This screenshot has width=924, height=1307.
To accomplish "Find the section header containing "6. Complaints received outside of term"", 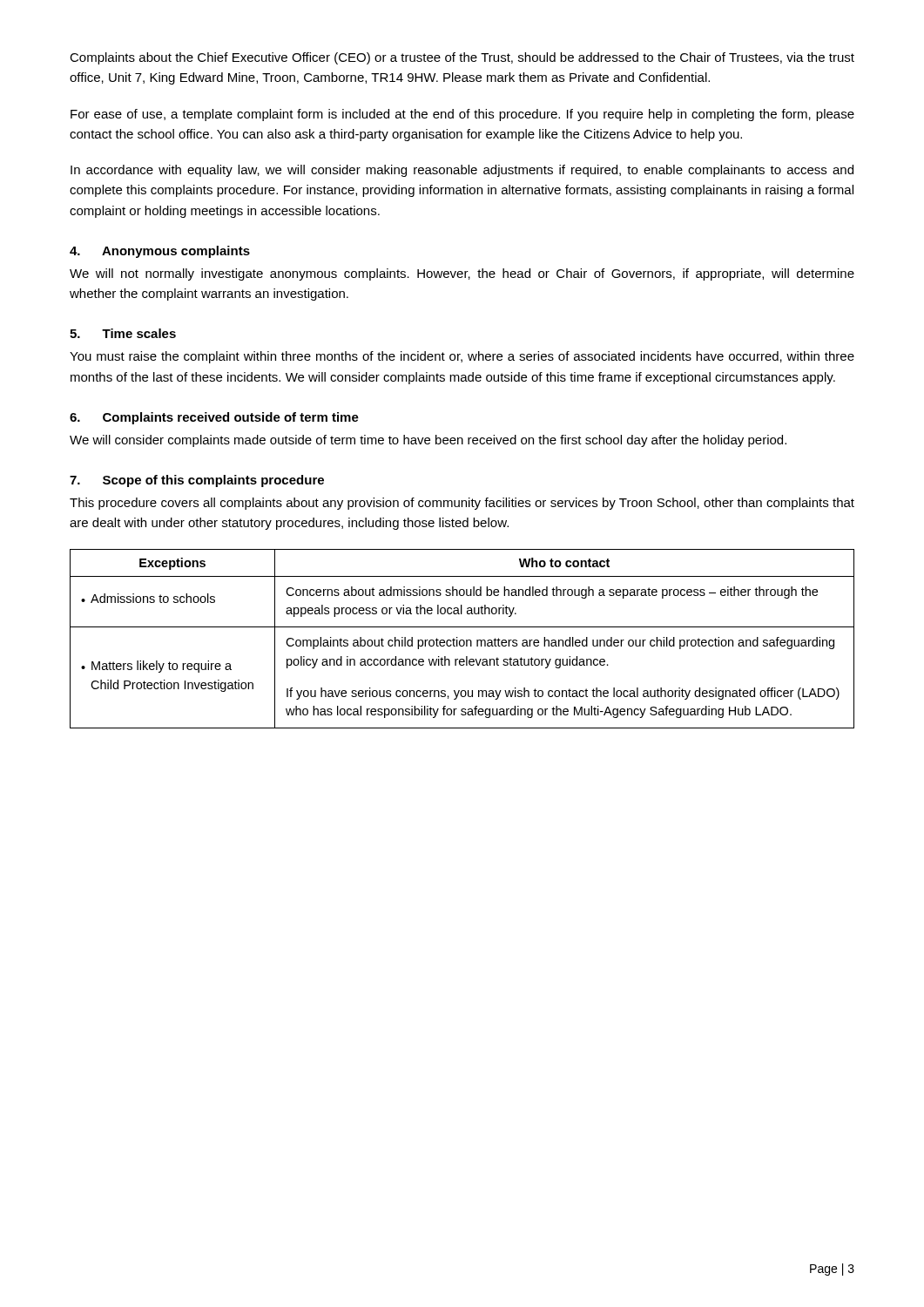I will tap(214, 417).
